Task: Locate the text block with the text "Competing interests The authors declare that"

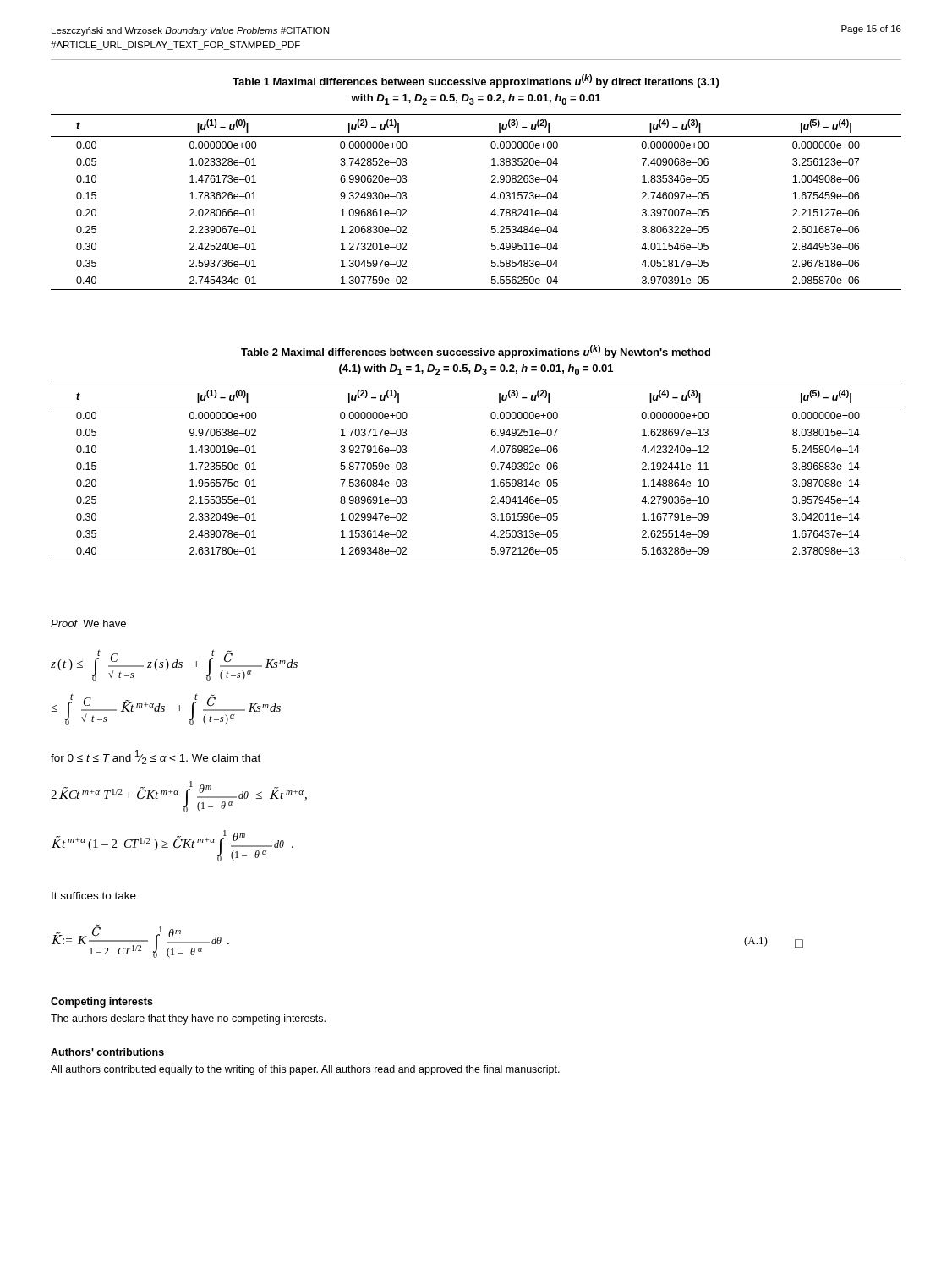Action: (188, 1010)
